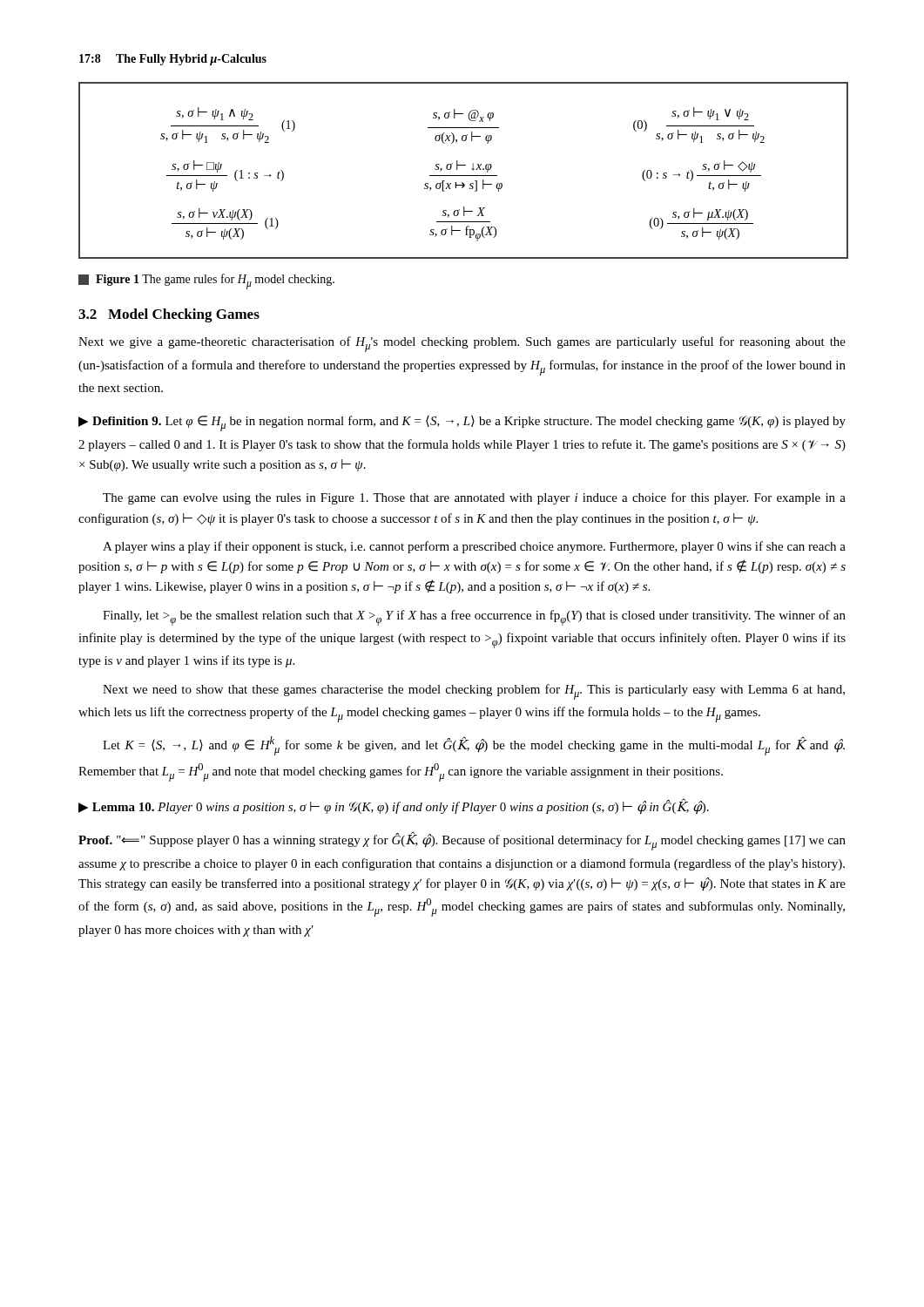This screenshot has width=924, height=1307.
Task: Locate the caption that opens with "Figure 1 The game rules"
Action: pyautogui.click(x=207, y=281)
